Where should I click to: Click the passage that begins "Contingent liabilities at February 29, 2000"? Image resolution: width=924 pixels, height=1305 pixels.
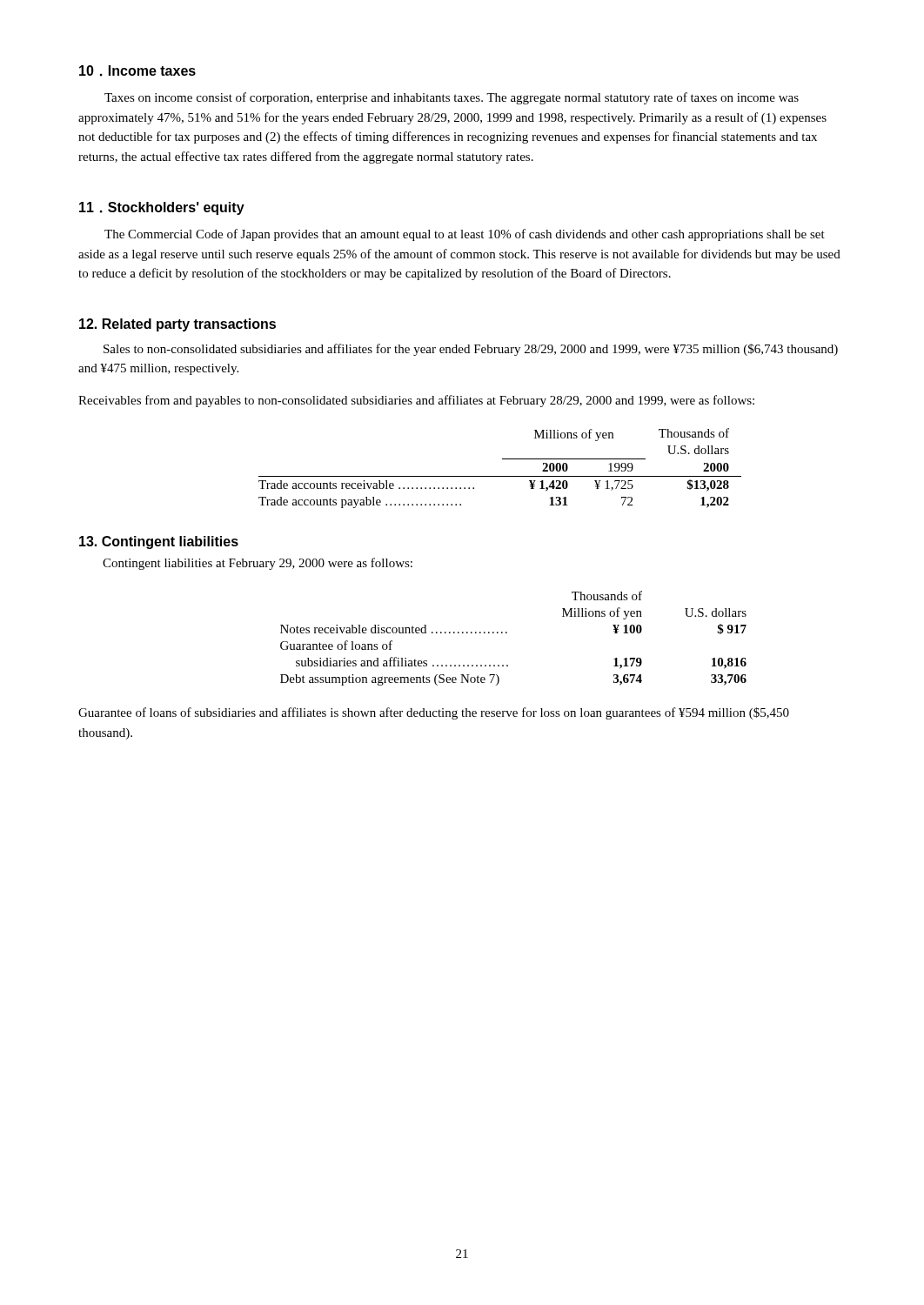(258, 562)
